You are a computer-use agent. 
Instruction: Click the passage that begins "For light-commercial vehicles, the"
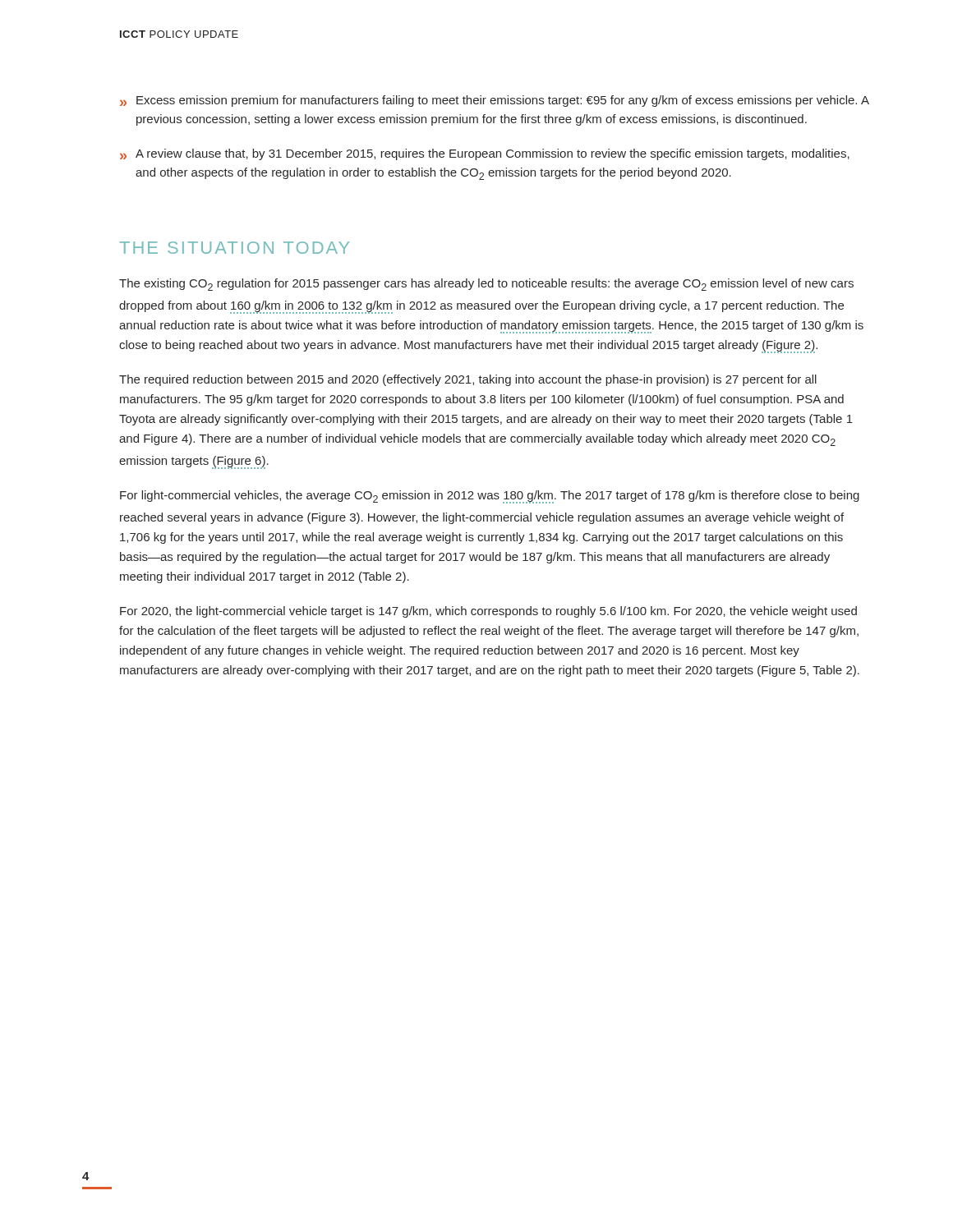click(x=489, y=536)
